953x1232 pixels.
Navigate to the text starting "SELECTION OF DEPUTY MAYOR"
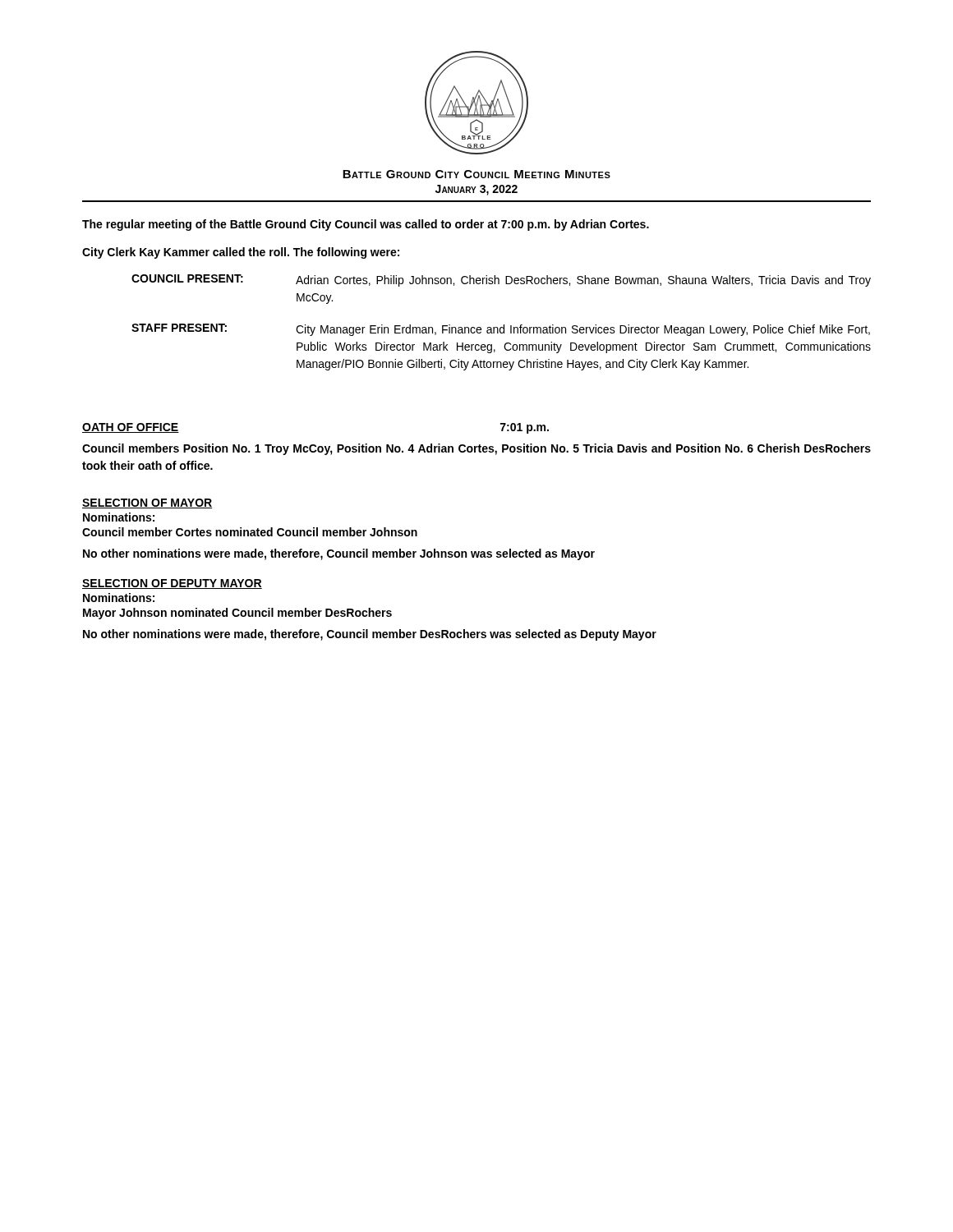172,583
